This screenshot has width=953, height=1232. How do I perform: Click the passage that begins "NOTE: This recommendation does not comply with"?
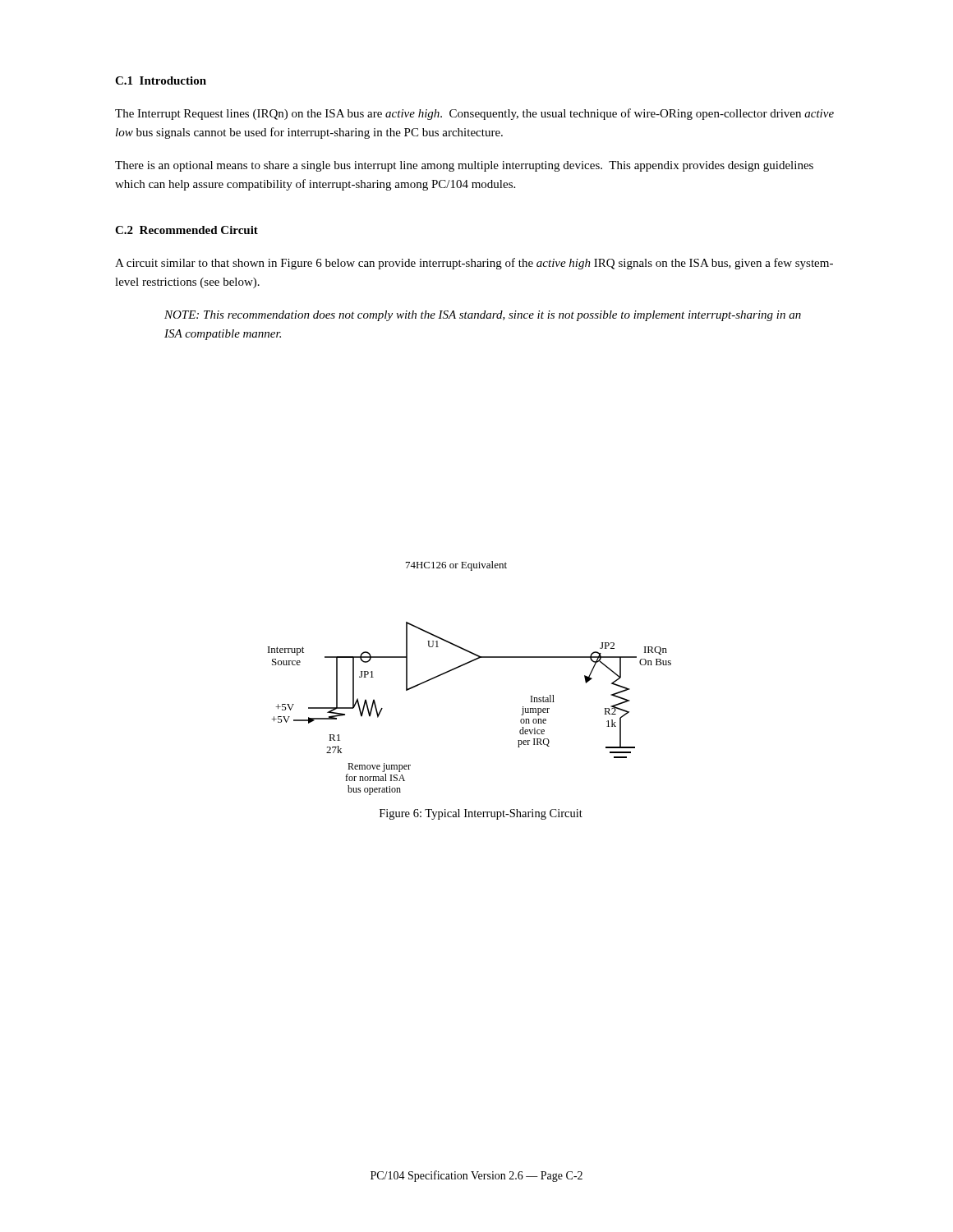pyautogui.click(x=483, y=324)
